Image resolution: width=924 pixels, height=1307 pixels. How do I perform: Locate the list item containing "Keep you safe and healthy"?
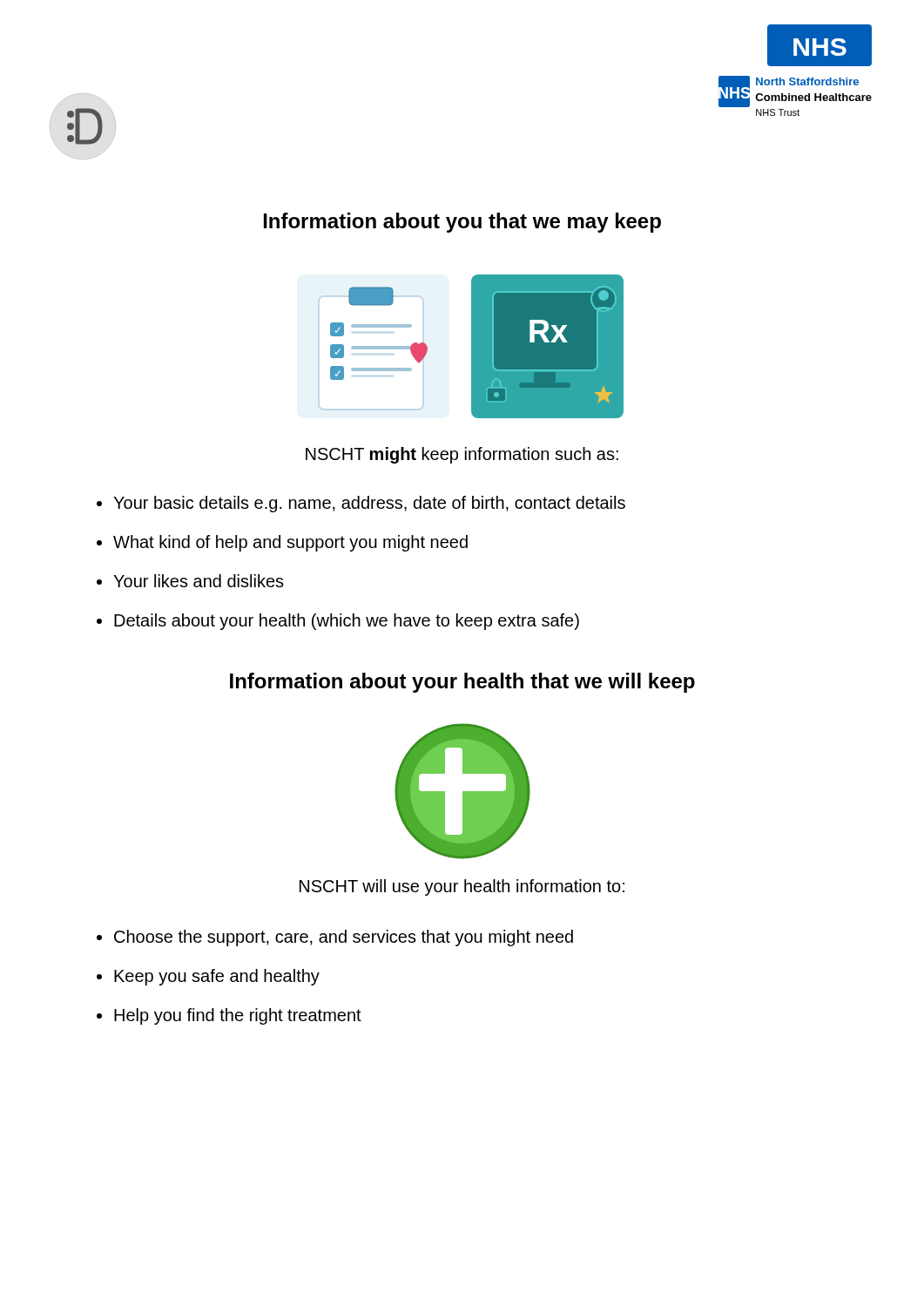point(208,977)
